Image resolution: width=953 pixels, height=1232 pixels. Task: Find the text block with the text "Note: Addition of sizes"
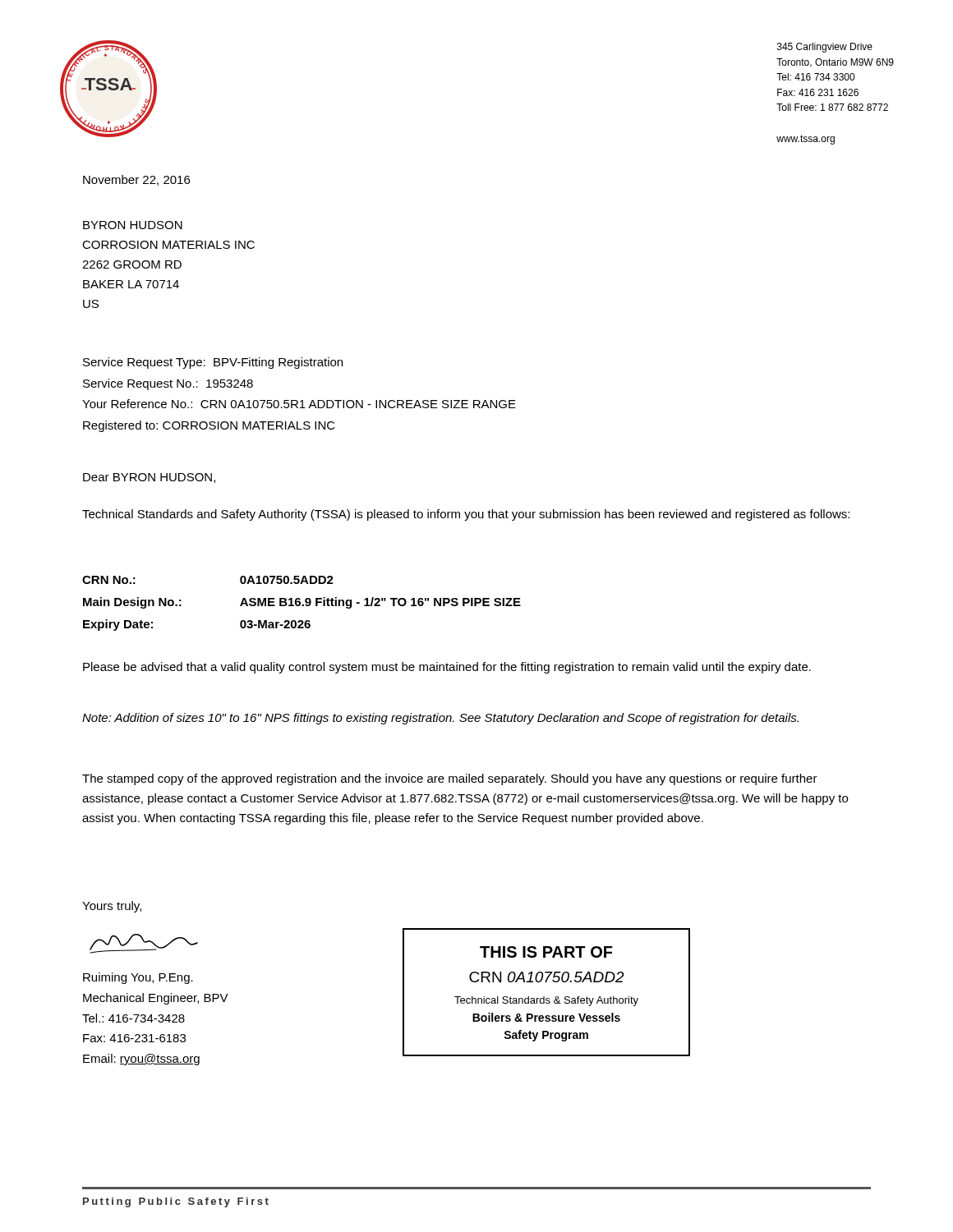coord(441,717)
